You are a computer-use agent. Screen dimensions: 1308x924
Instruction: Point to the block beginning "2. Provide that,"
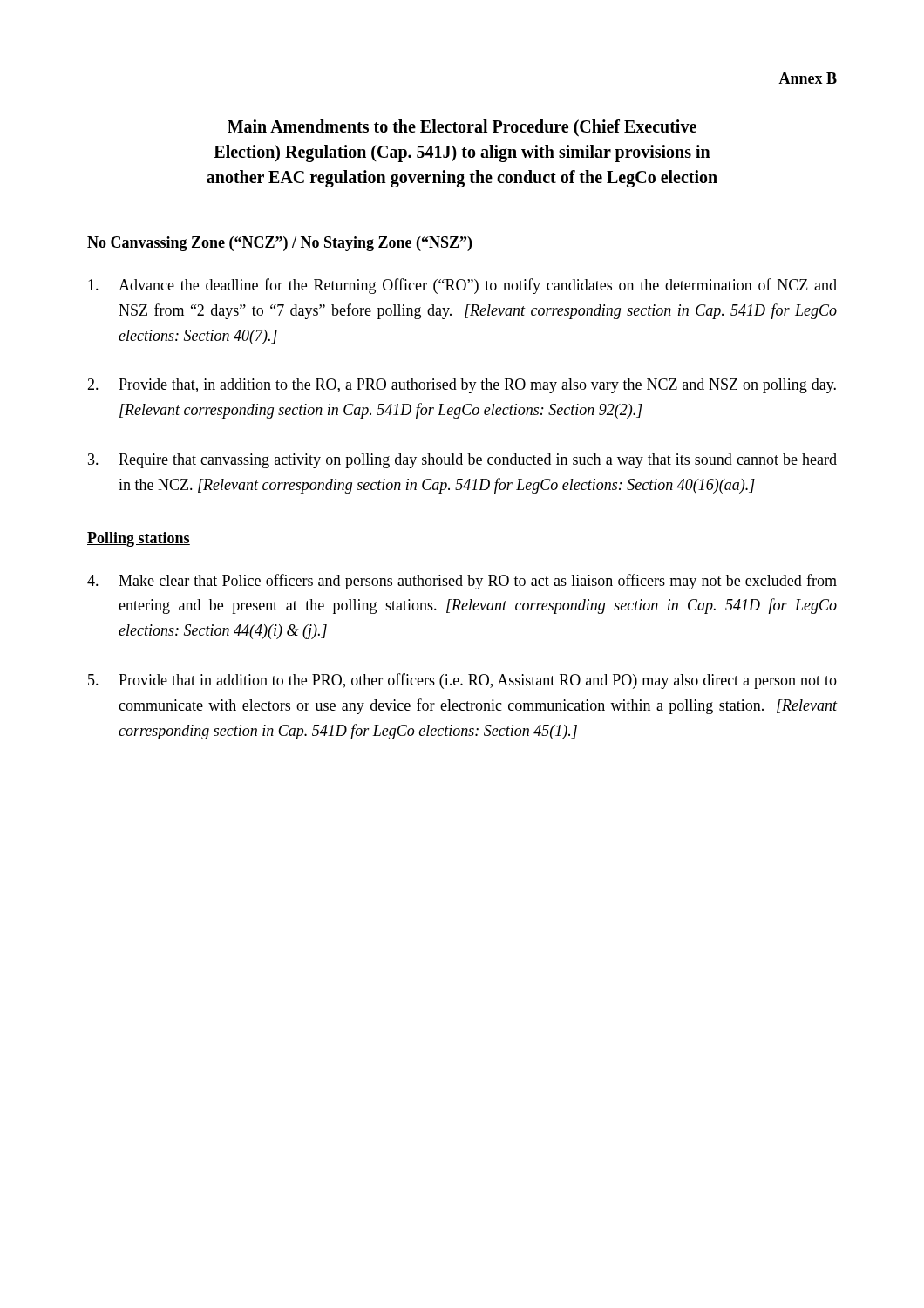(x=462, y=398)
